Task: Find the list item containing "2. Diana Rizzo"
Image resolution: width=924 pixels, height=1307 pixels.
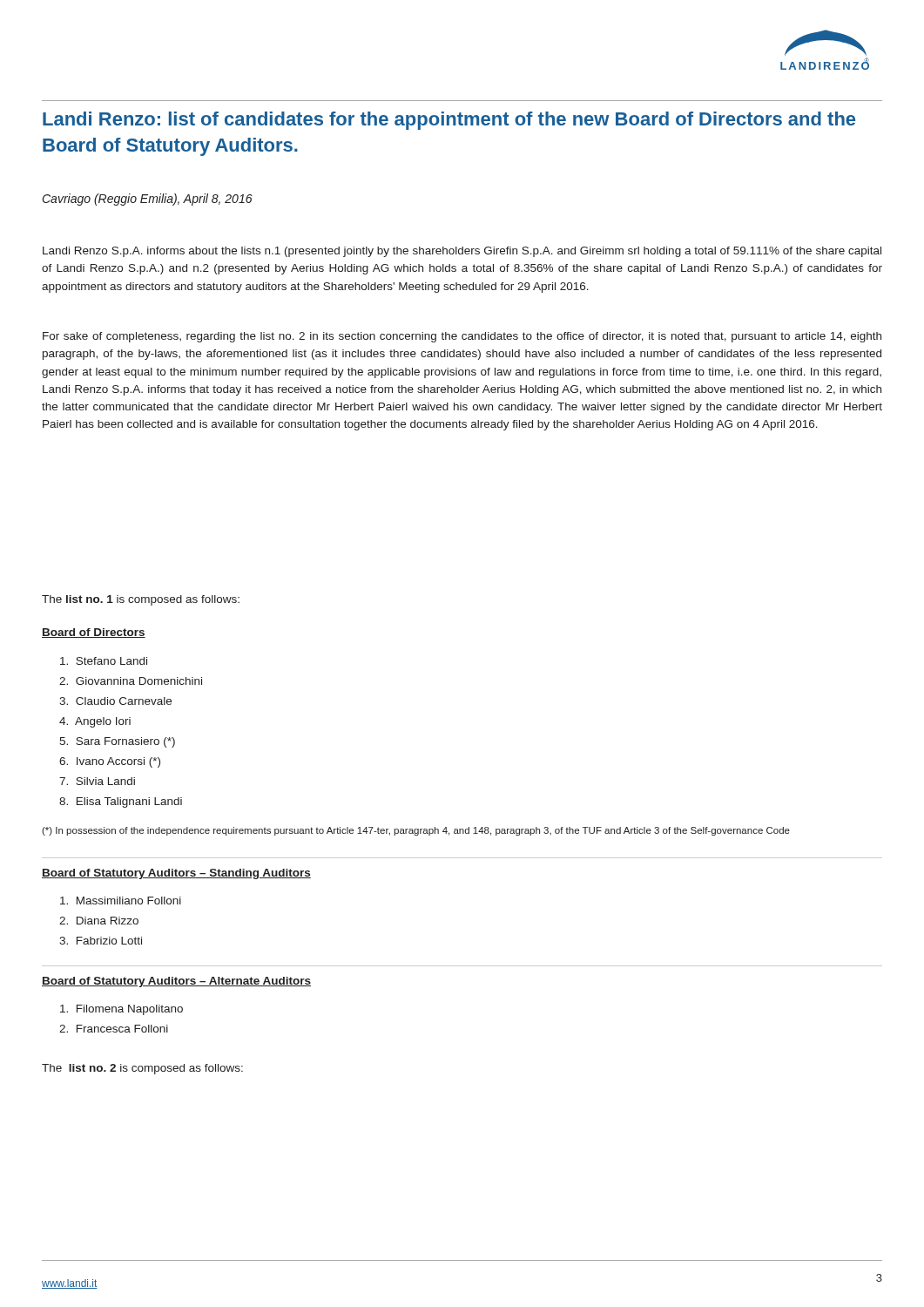Action: 99,921
